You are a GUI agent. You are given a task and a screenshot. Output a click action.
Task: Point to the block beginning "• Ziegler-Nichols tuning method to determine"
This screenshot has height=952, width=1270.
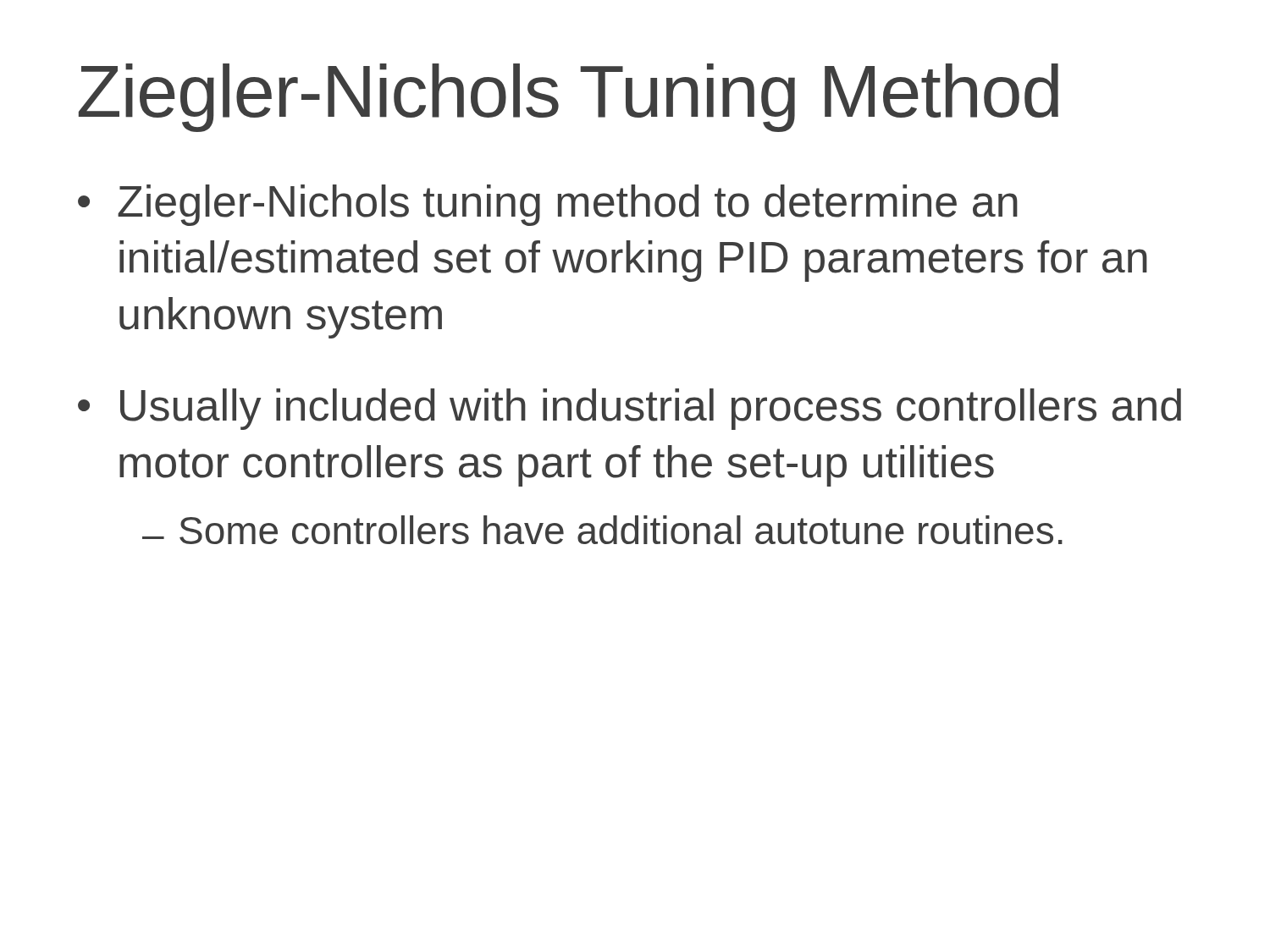635,258
